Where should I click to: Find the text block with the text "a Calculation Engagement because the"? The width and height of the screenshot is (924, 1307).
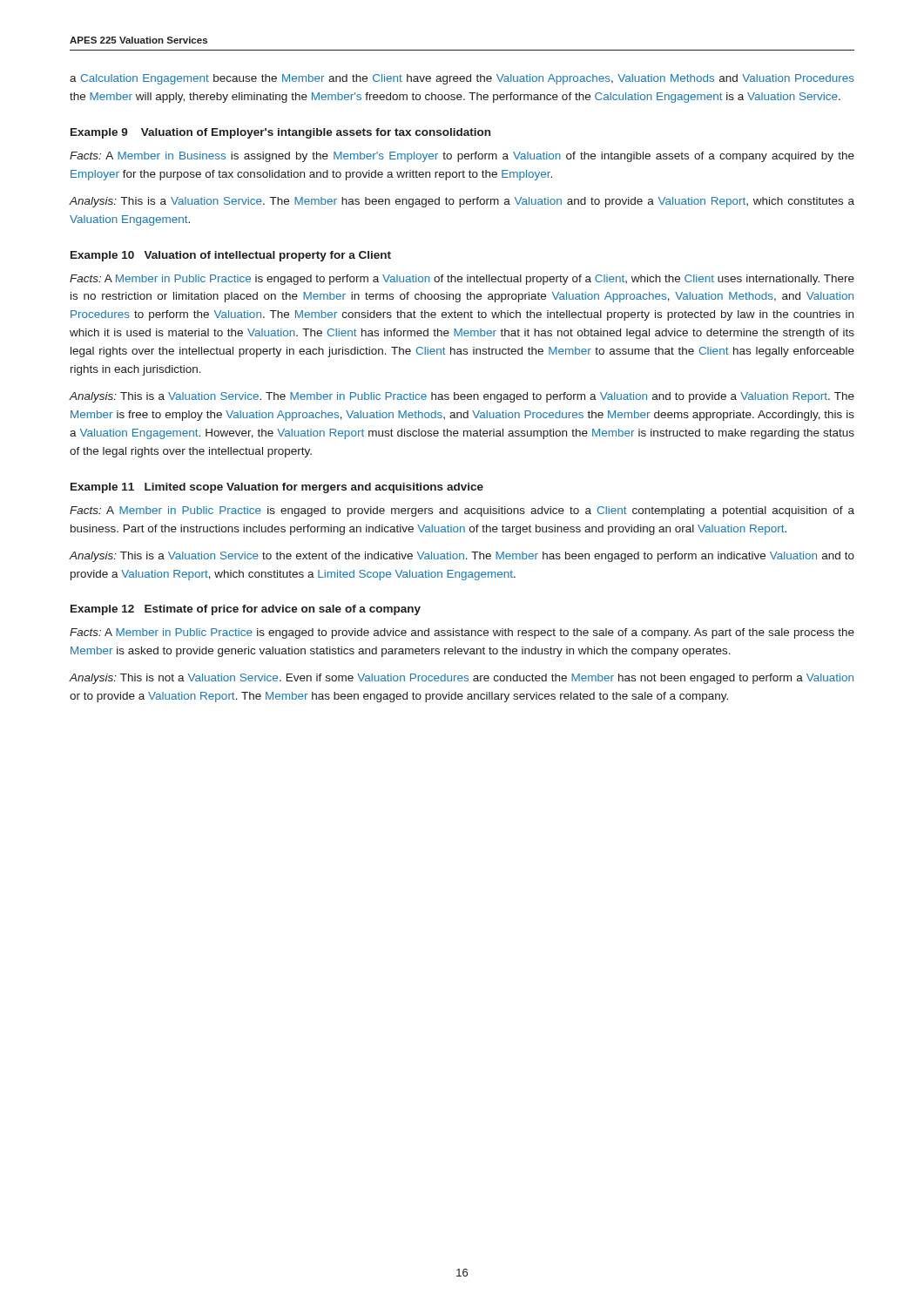coord(462,87)
